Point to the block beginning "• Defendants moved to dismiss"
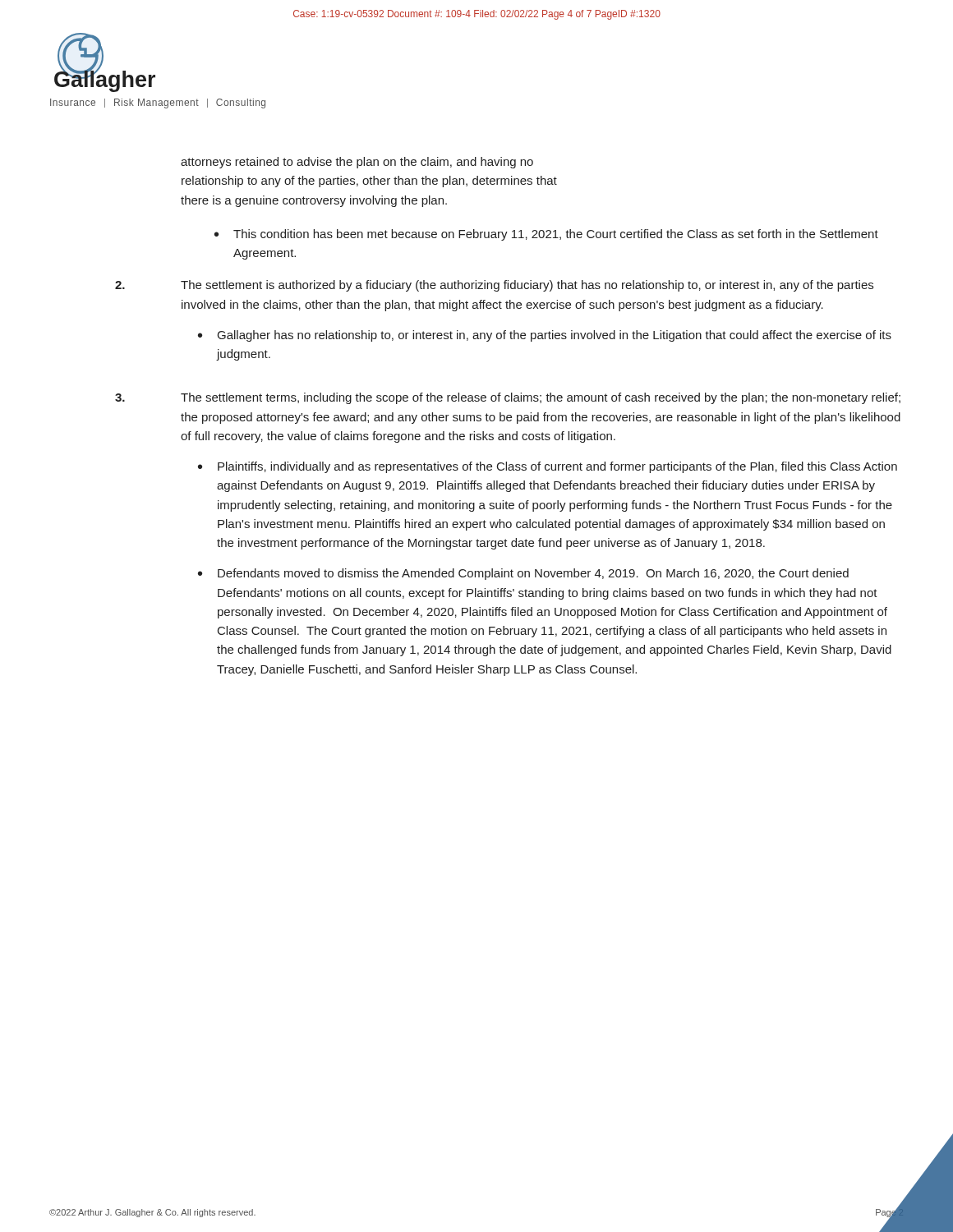 [550, 621]
